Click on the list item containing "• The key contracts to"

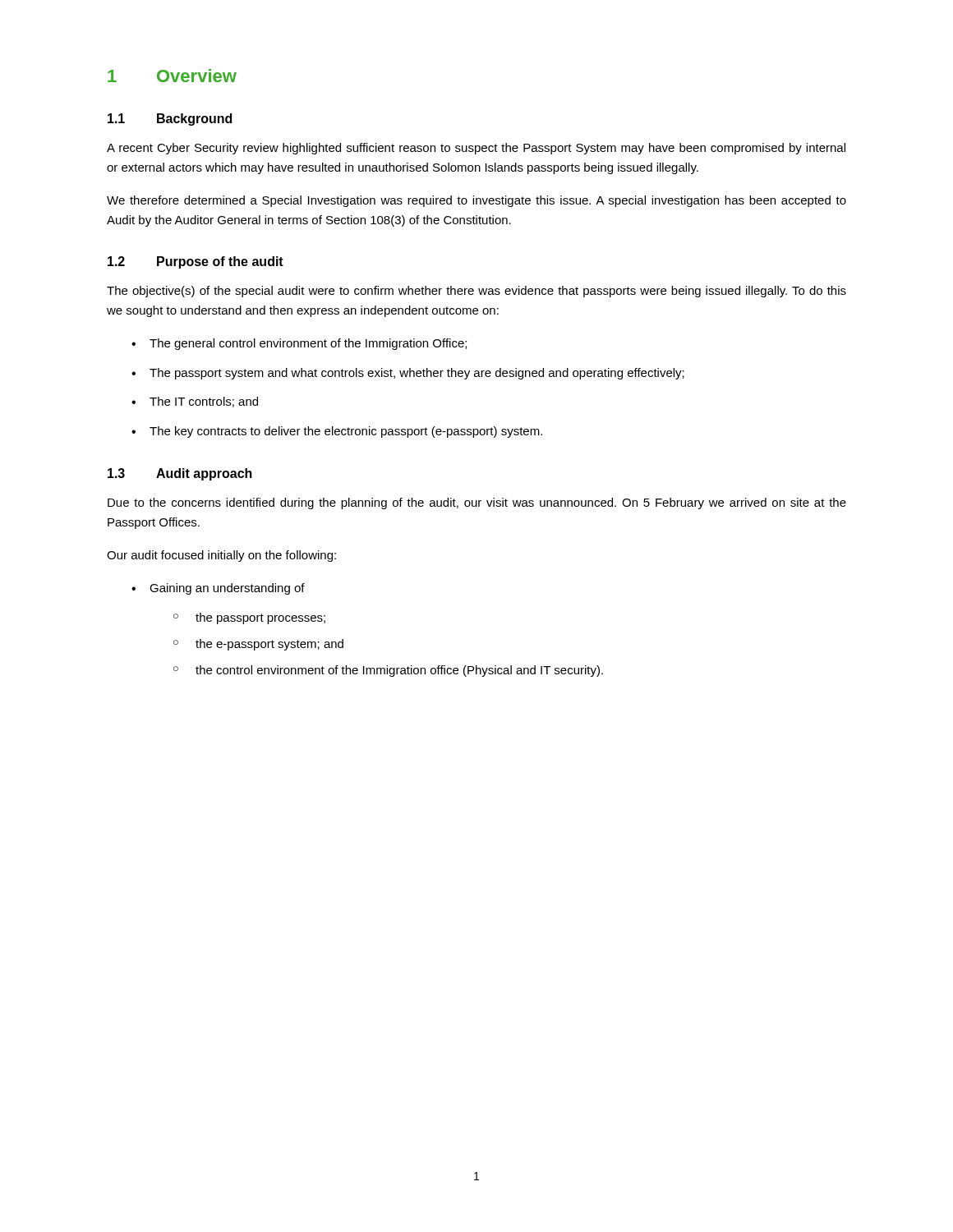point(489,432)
